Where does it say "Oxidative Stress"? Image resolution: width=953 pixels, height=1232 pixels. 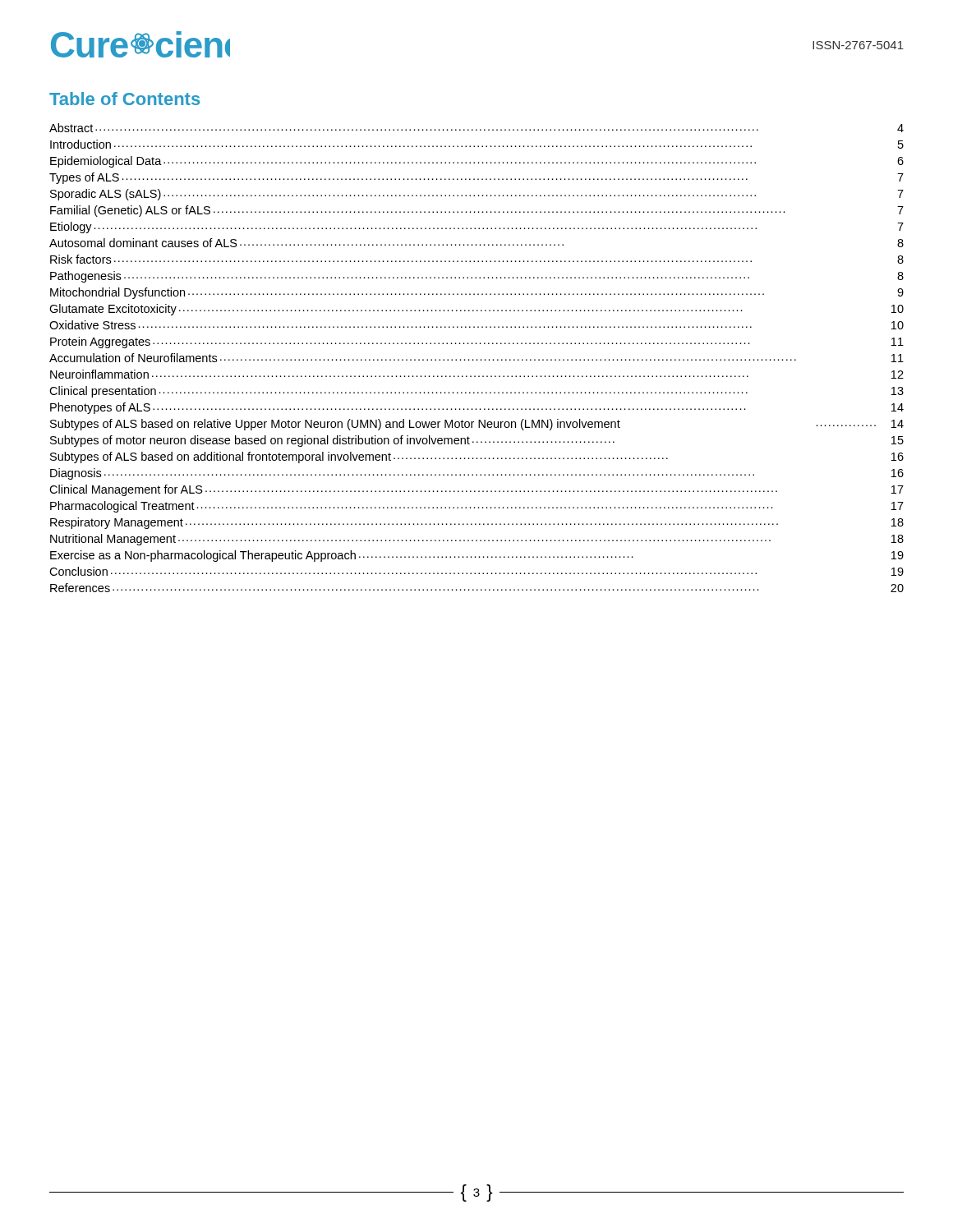[476, 325]
